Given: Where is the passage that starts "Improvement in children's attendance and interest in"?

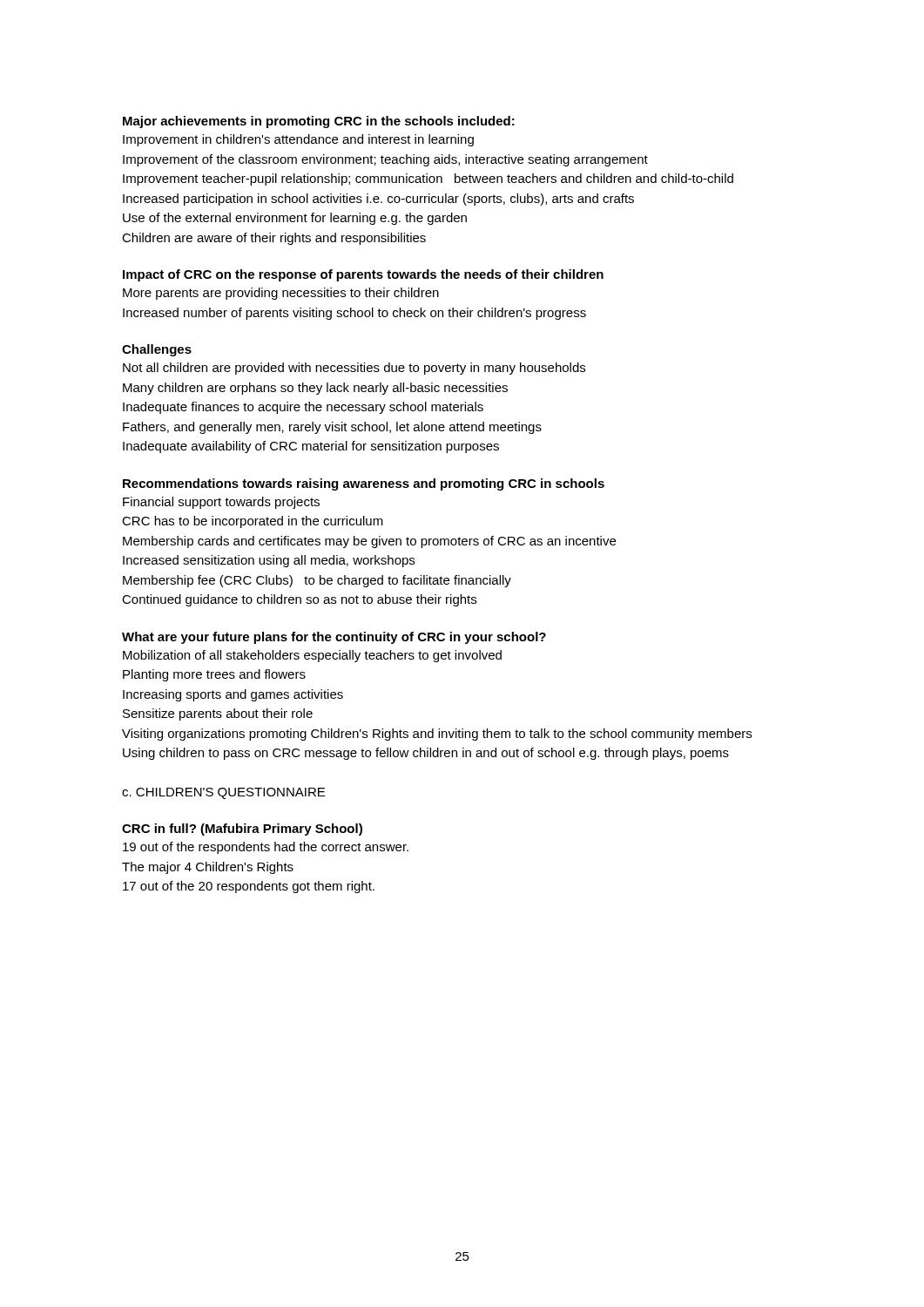Looking at the screenshot, I should click(462, 189).
